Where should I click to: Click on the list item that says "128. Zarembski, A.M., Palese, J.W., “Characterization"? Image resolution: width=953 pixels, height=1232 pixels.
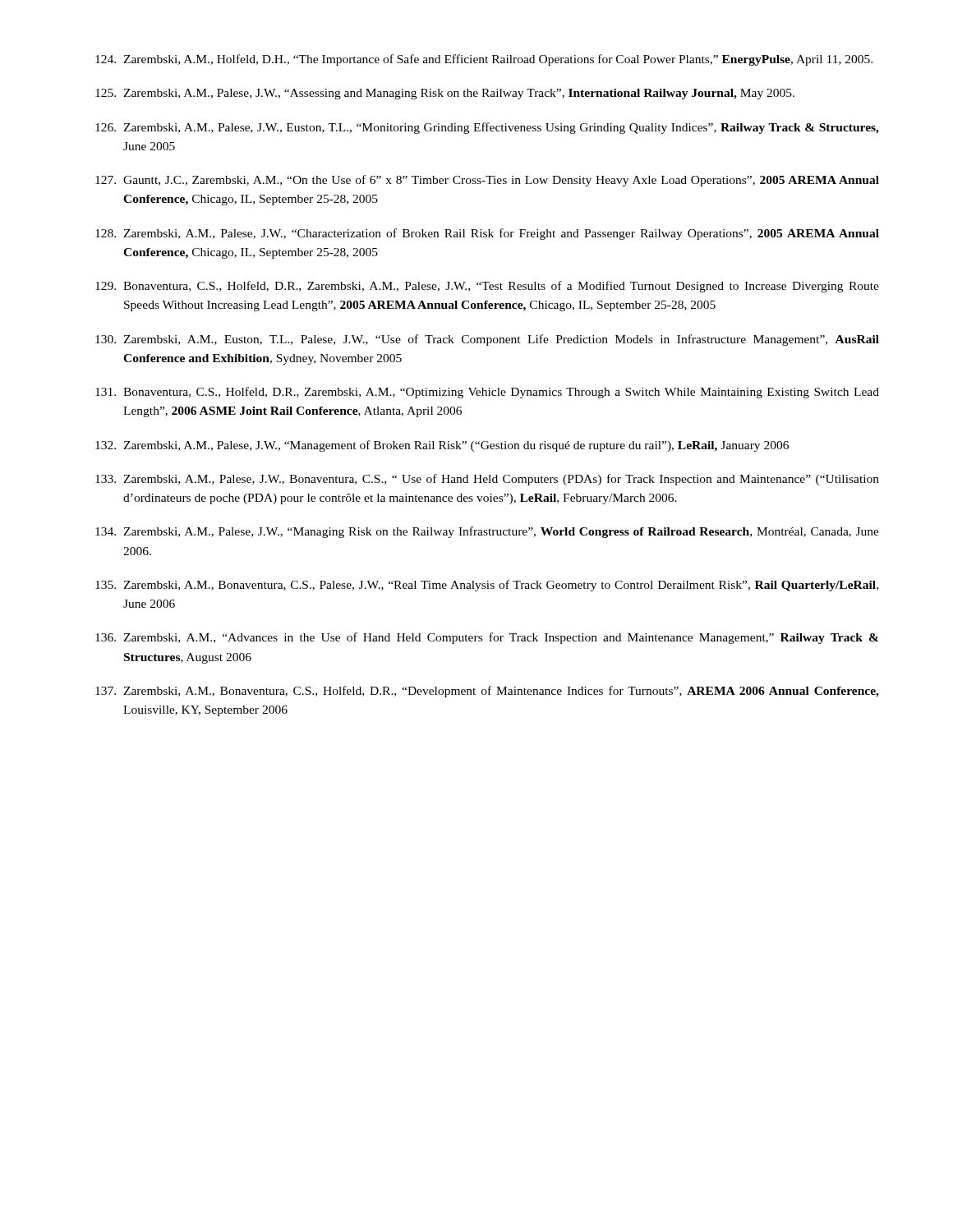[x=476, y=242]
